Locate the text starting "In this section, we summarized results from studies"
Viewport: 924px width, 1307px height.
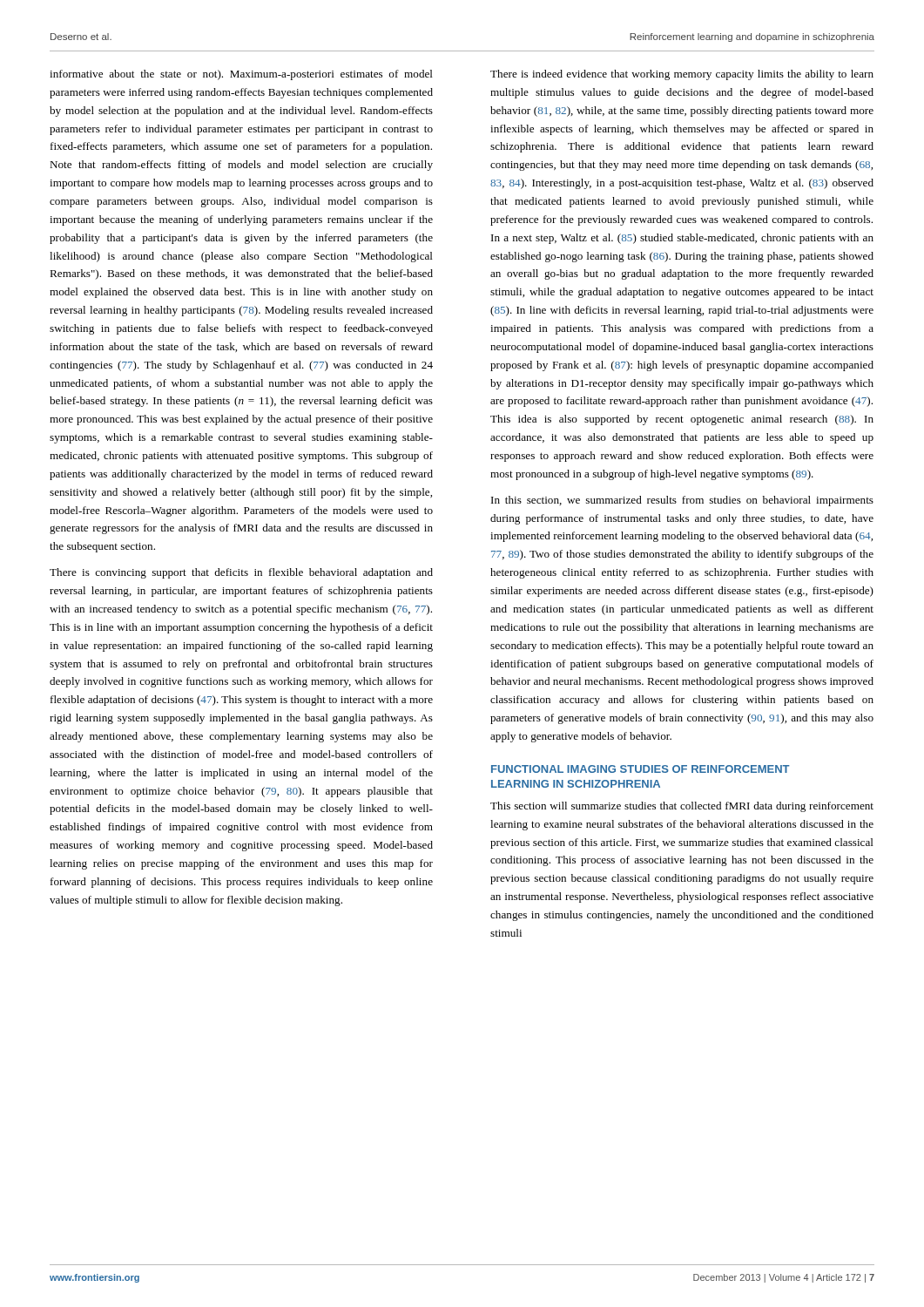click(682, 618)
